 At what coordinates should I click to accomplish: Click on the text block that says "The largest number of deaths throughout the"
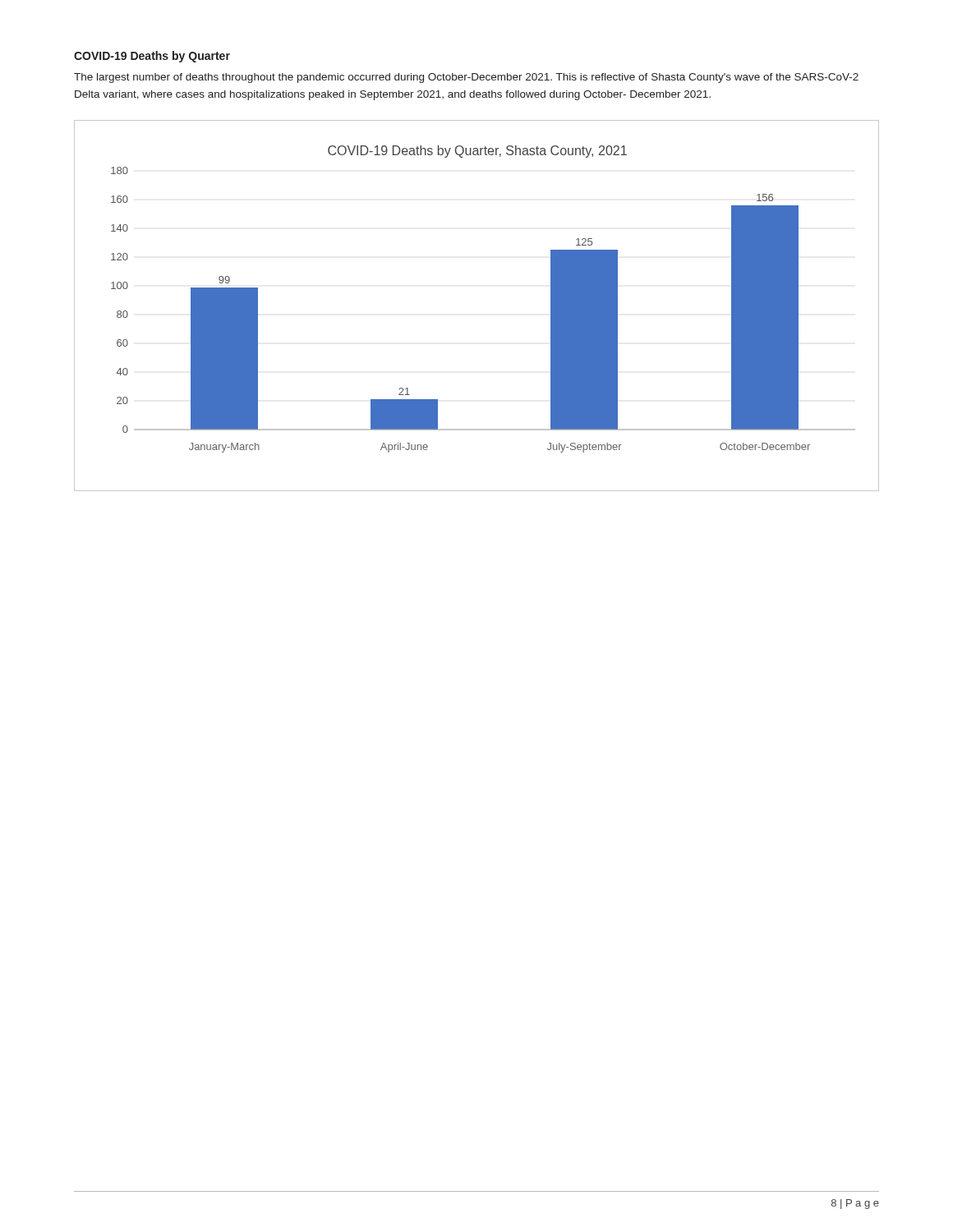tap(466, 85)
